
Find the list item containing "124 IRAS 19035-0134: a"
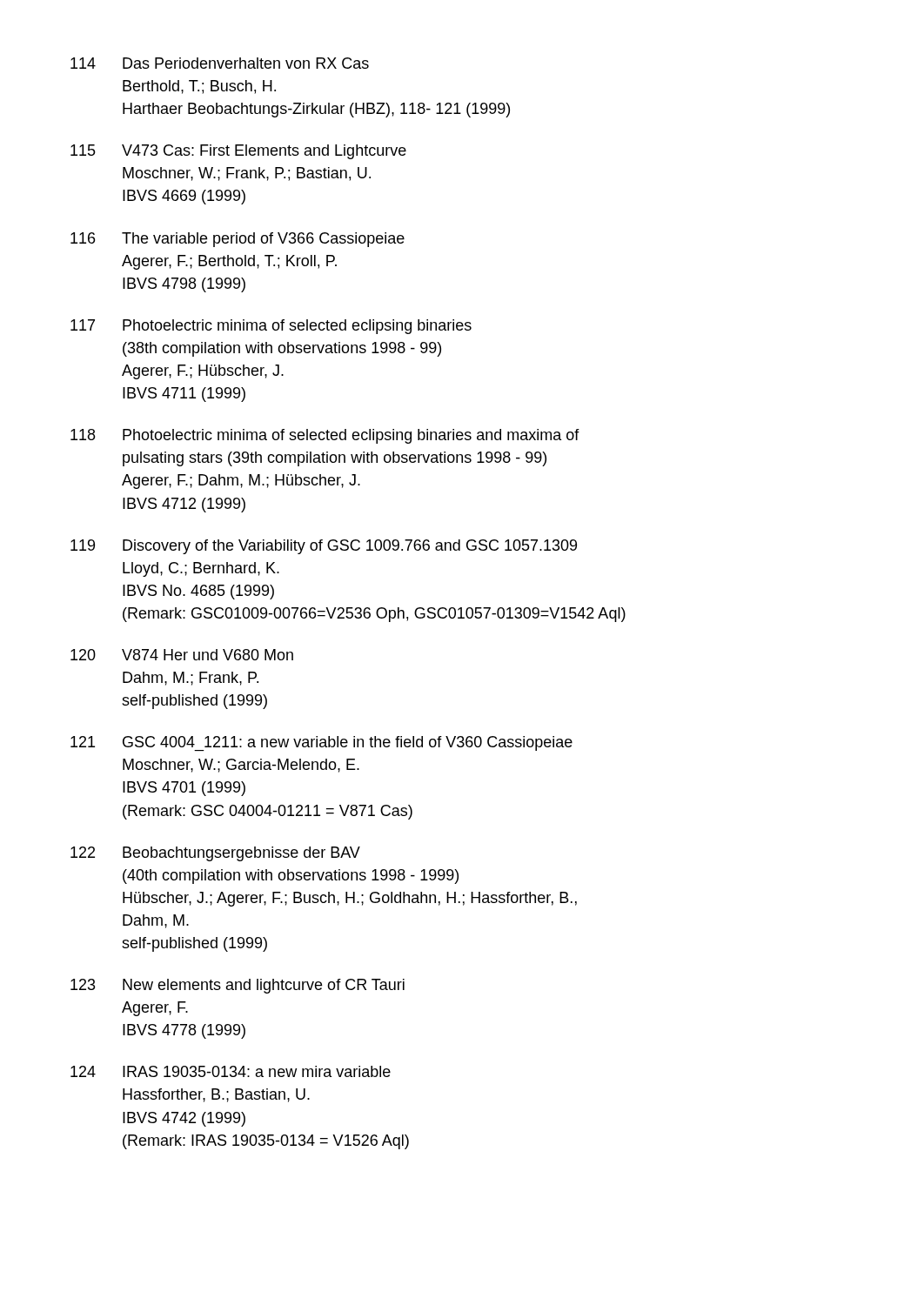pos(231,1071)
